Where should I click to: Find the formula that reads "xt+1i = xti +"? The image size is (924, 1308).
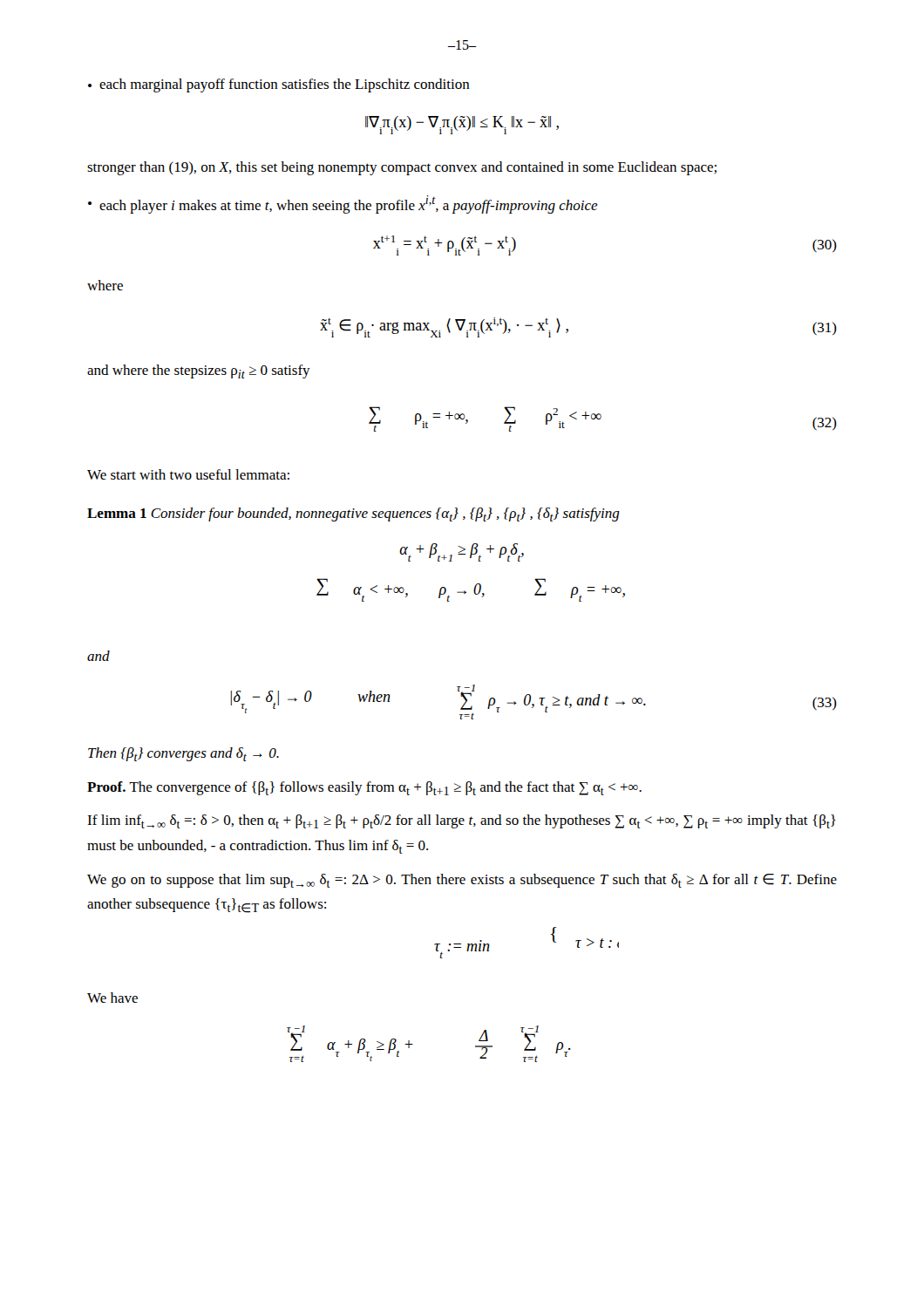tap(452, 246)
